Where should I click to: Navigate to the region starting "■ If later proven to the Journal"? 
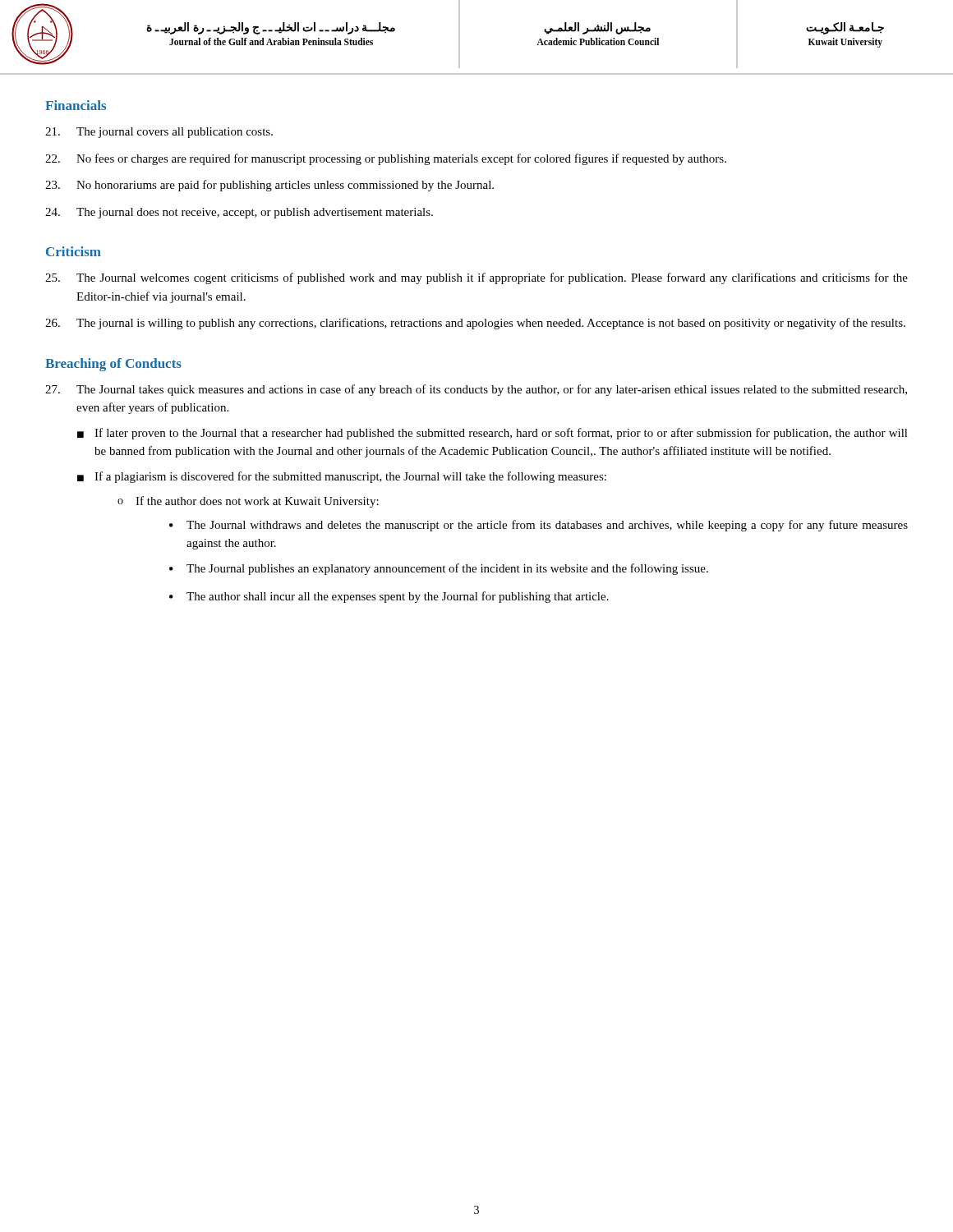click(x=492, y=442)
